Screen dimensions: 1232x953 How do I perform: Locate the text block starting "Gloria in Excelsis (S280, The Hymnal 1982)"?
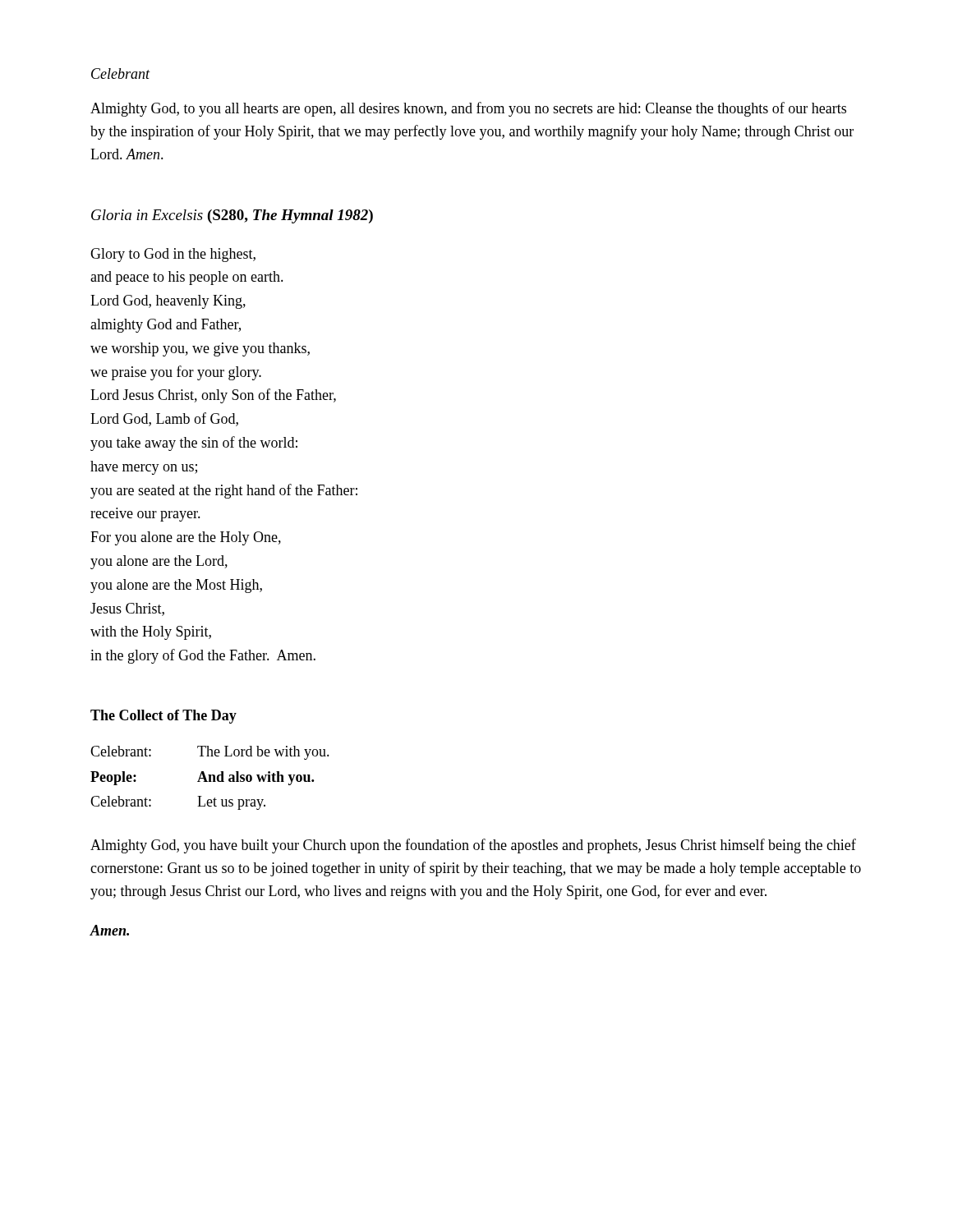click(232, 214)
